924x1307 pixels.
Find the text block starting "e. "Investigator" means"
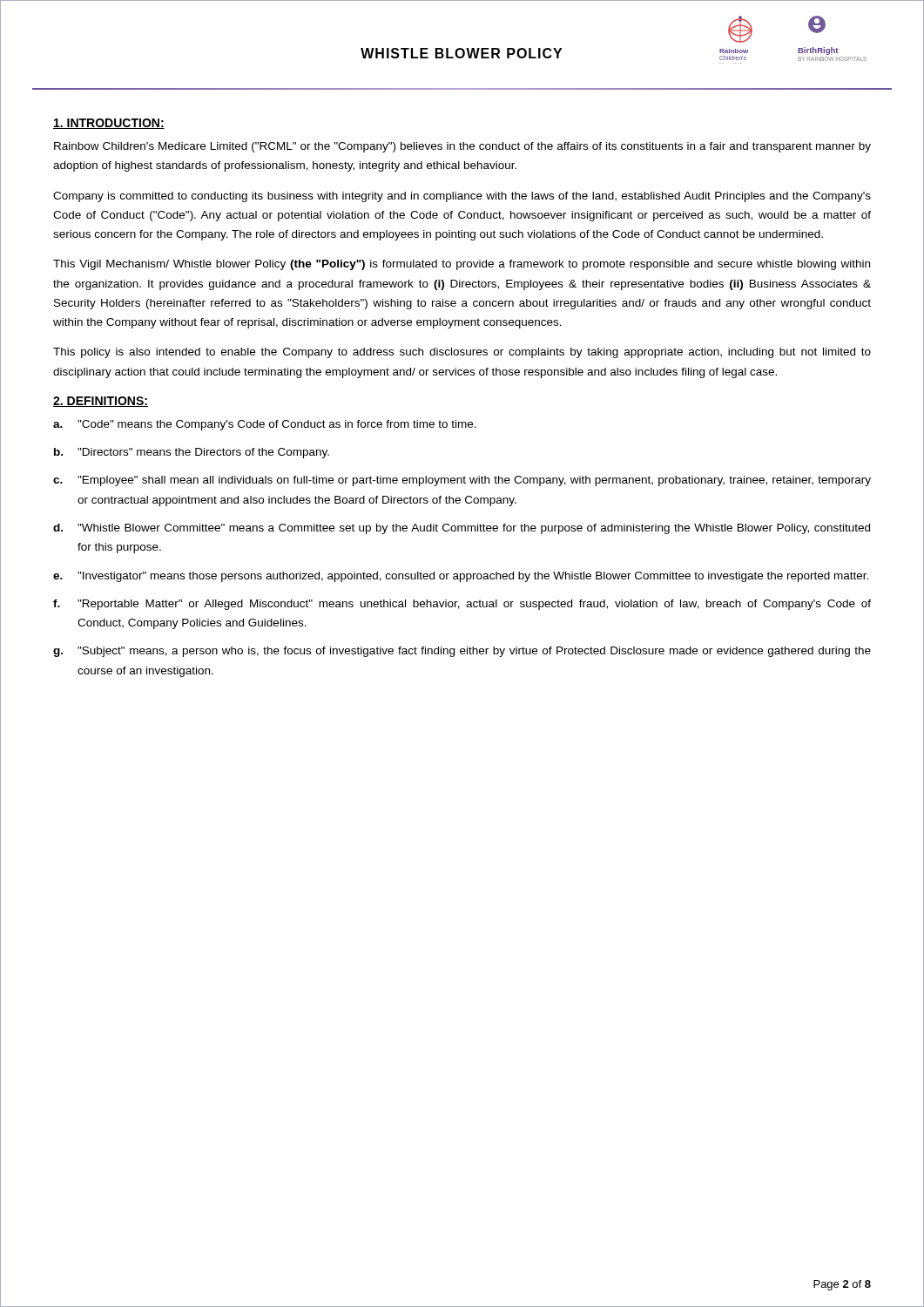462,576
